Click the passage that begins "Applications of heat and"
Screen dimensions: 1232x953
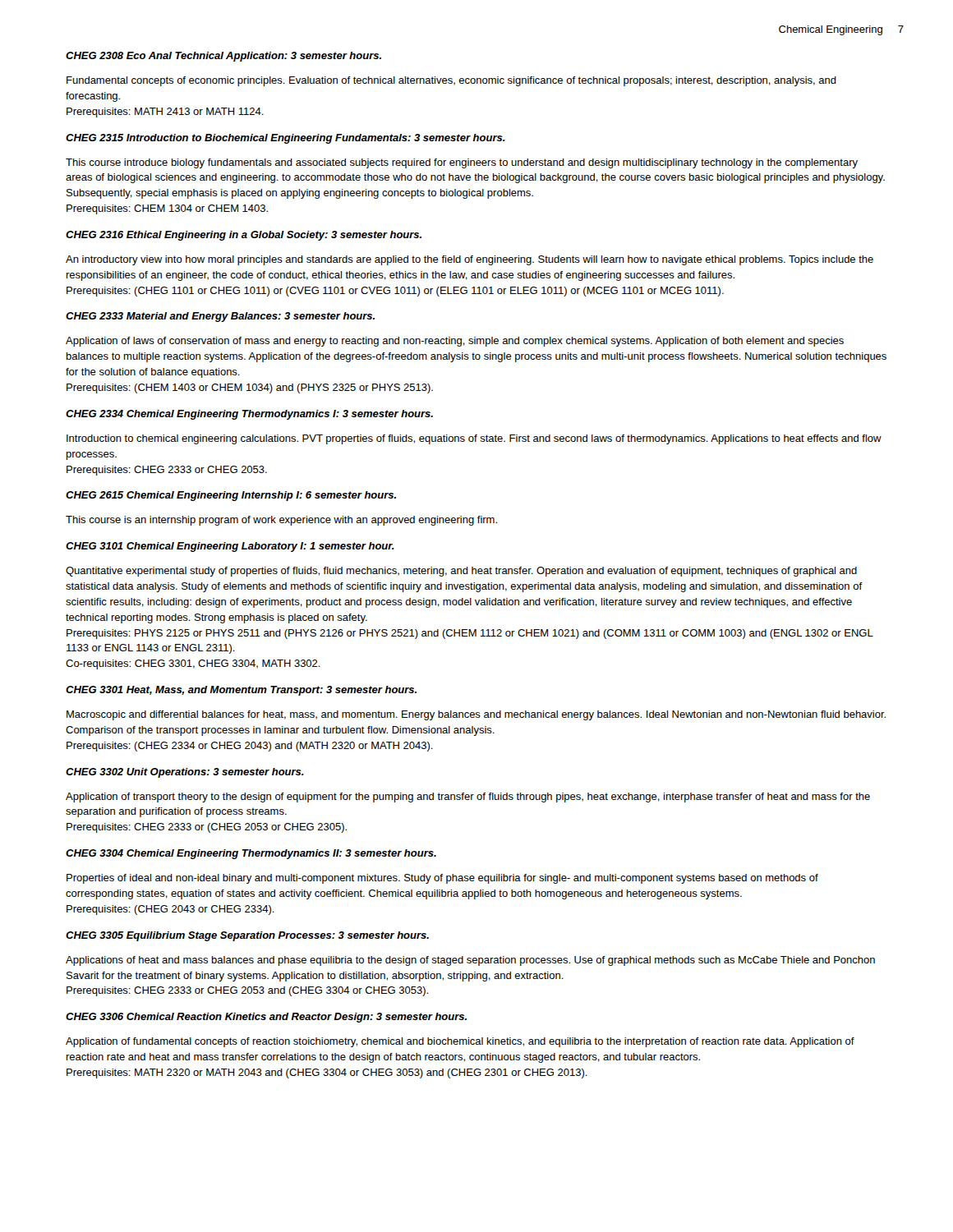(476, 976)
